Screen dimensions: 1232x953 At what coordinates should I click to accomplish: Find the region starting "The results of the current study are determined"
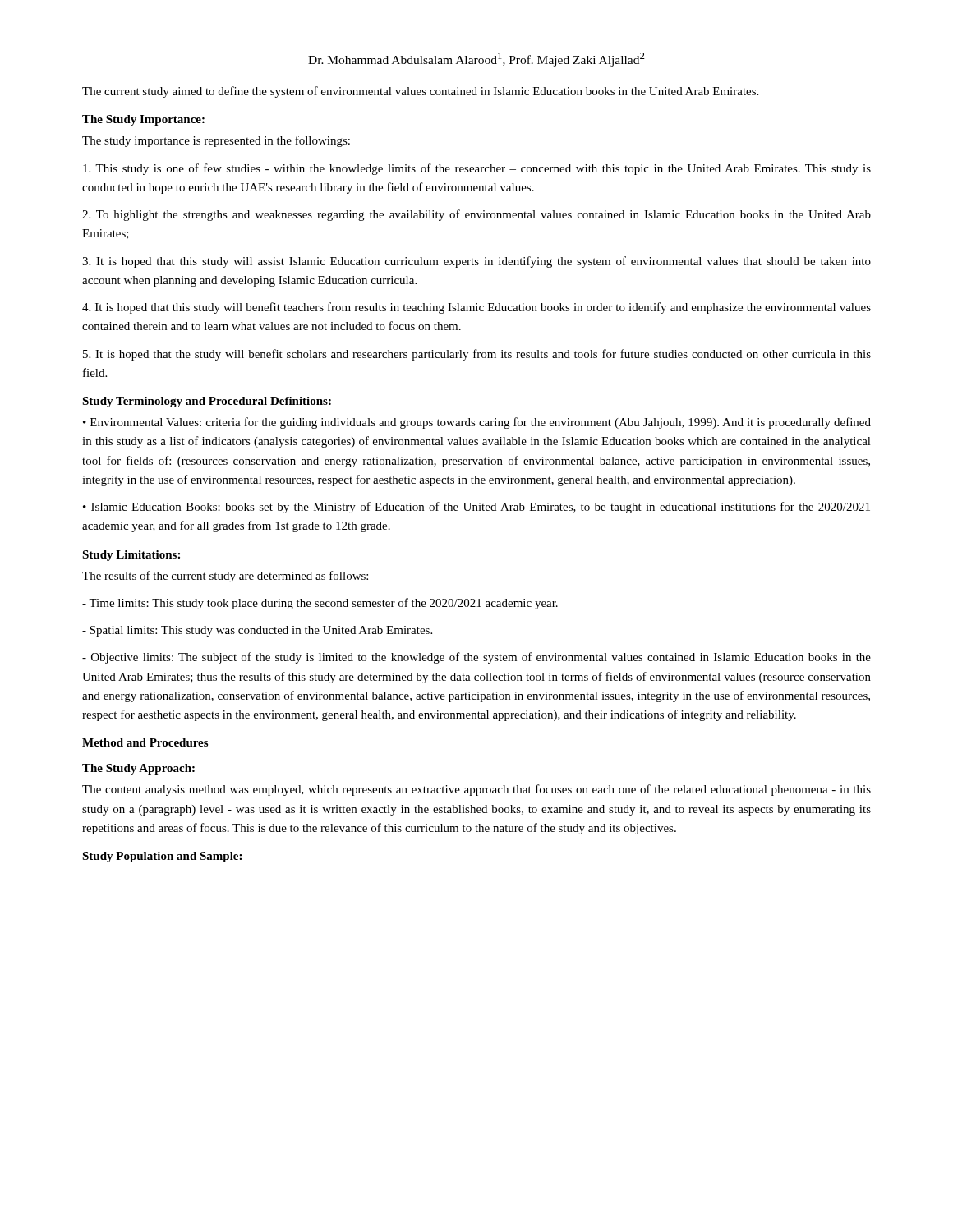[x=226, y=575]
